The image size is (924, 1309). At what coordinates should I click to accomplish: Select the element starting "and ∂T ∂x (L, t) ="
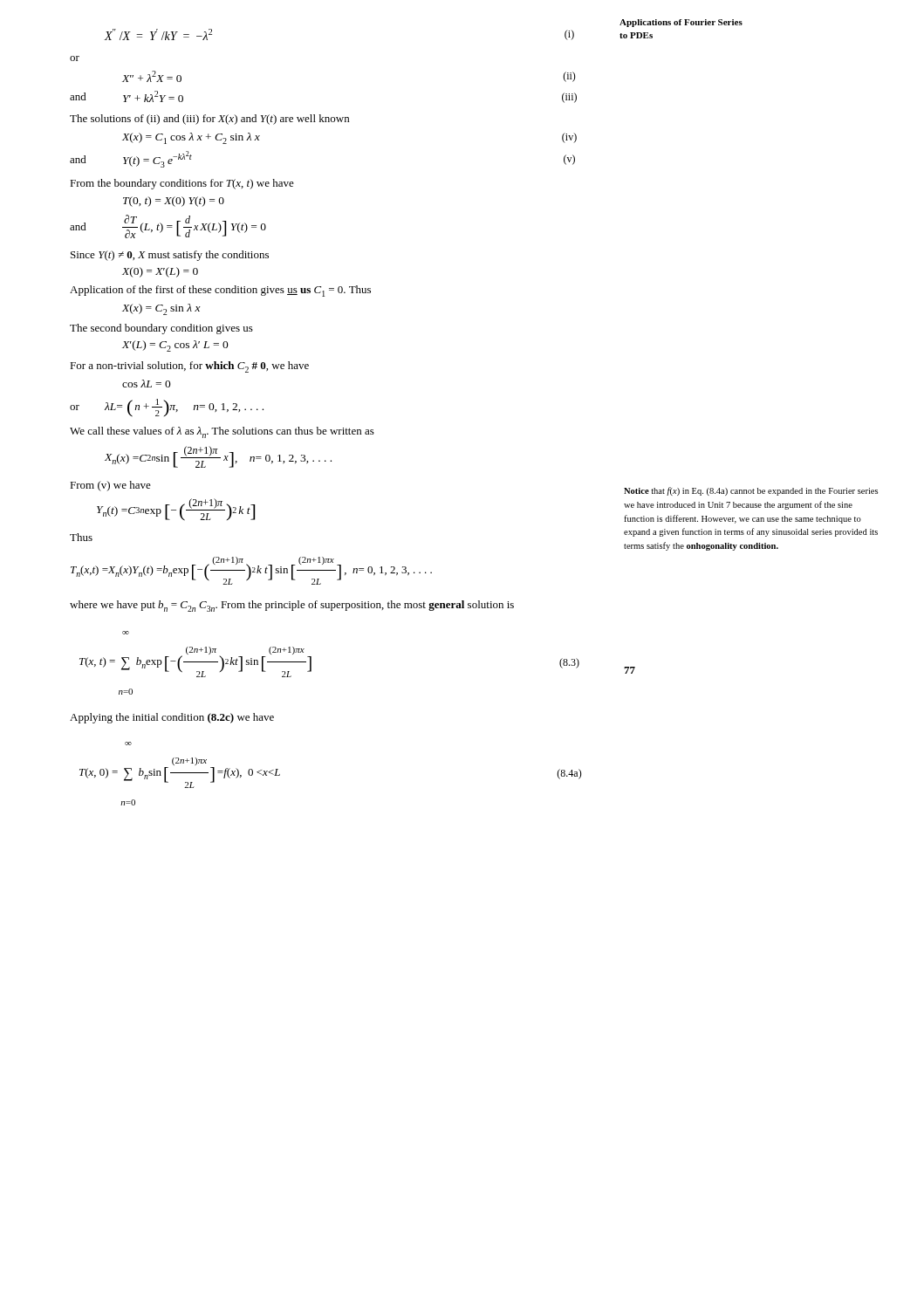[x=168, y=226]
